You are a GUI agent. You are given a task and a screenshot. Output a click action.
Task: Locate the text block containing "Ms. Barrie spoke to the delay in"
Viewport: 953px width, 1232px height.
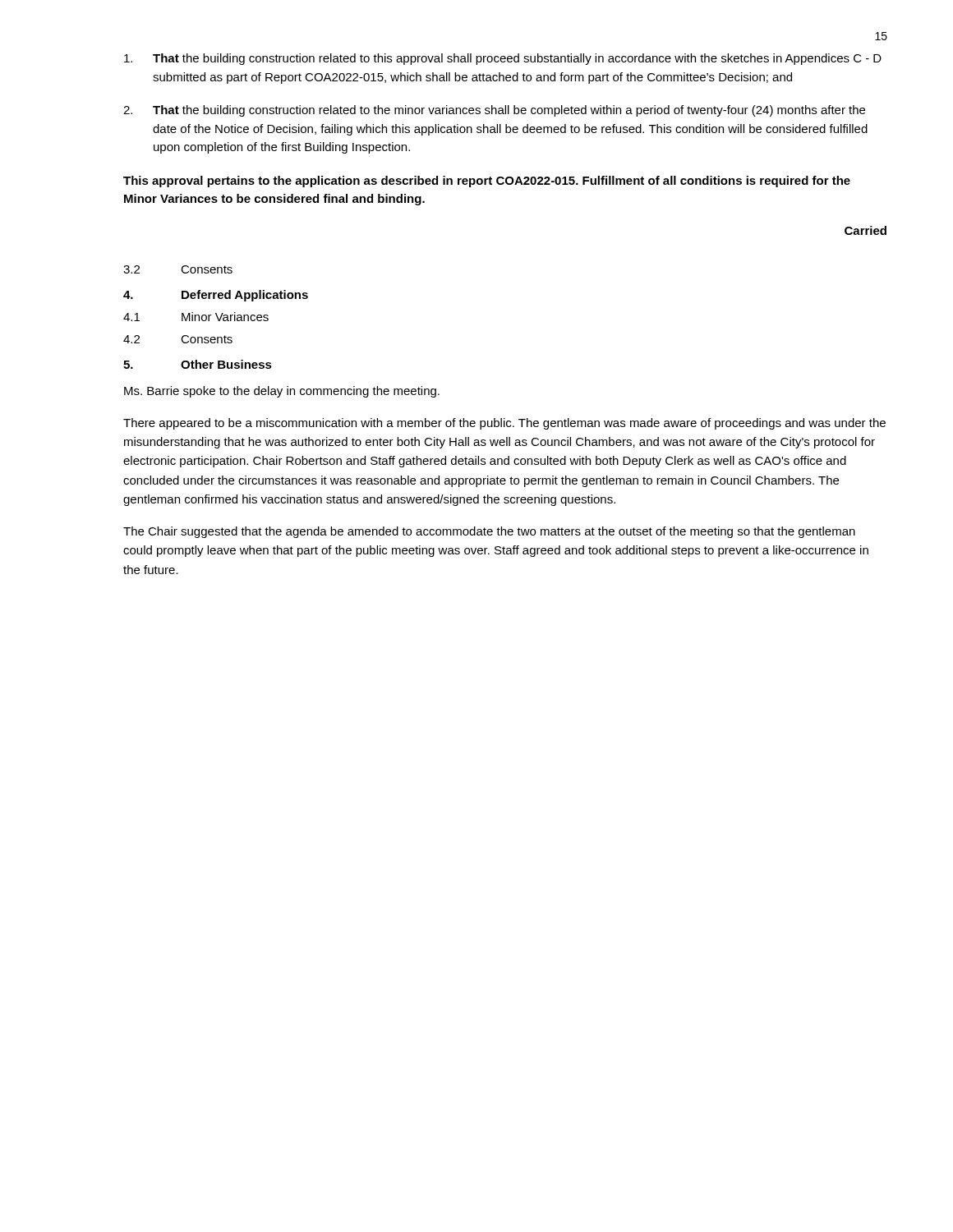282,390
